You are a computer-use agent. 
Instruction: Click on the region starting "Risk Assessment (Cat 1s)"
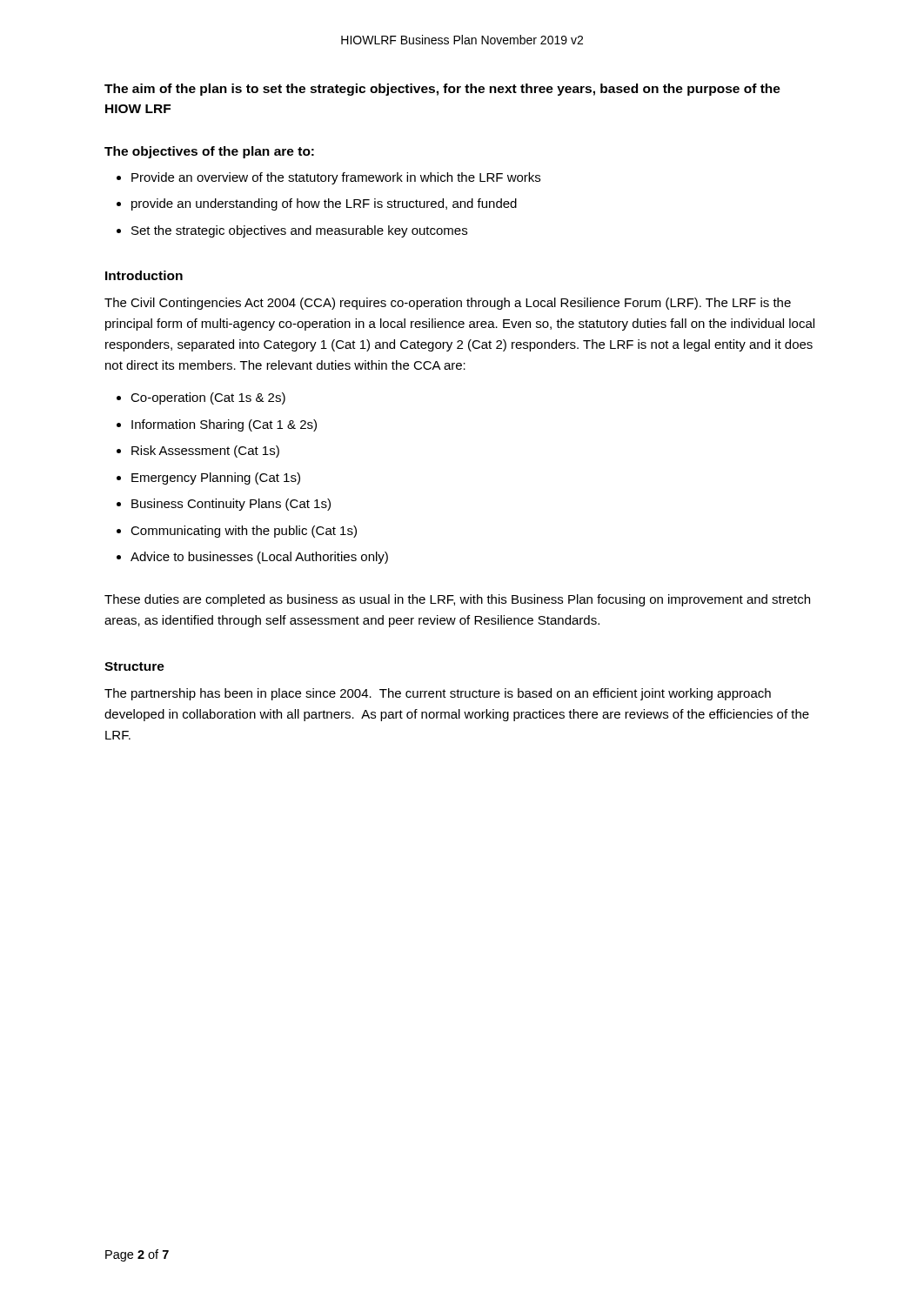pyautogui.click(x=205, y=450)
